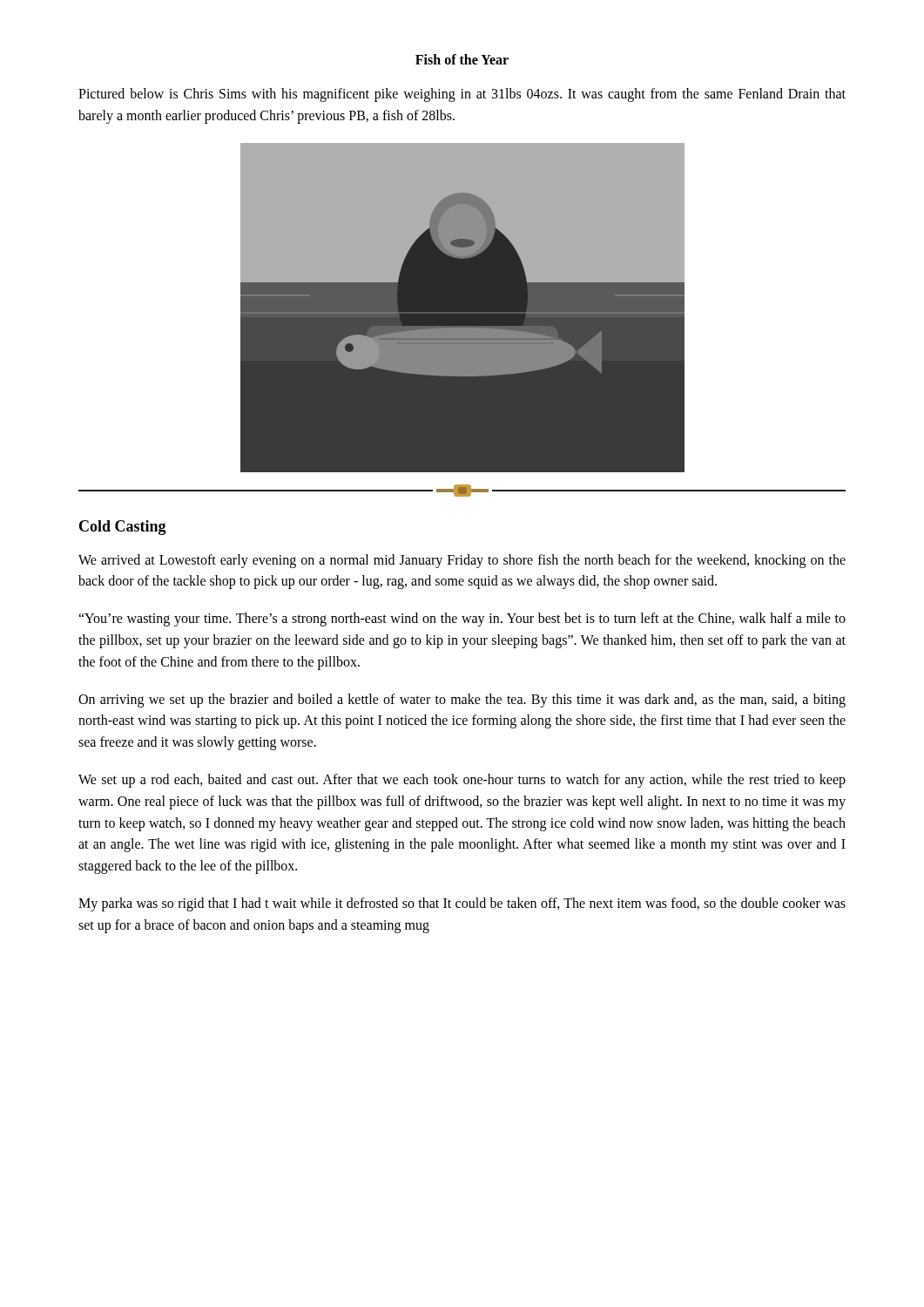Select the photo
This screenshot has height=1307, width=924.
tap(462, 309)
